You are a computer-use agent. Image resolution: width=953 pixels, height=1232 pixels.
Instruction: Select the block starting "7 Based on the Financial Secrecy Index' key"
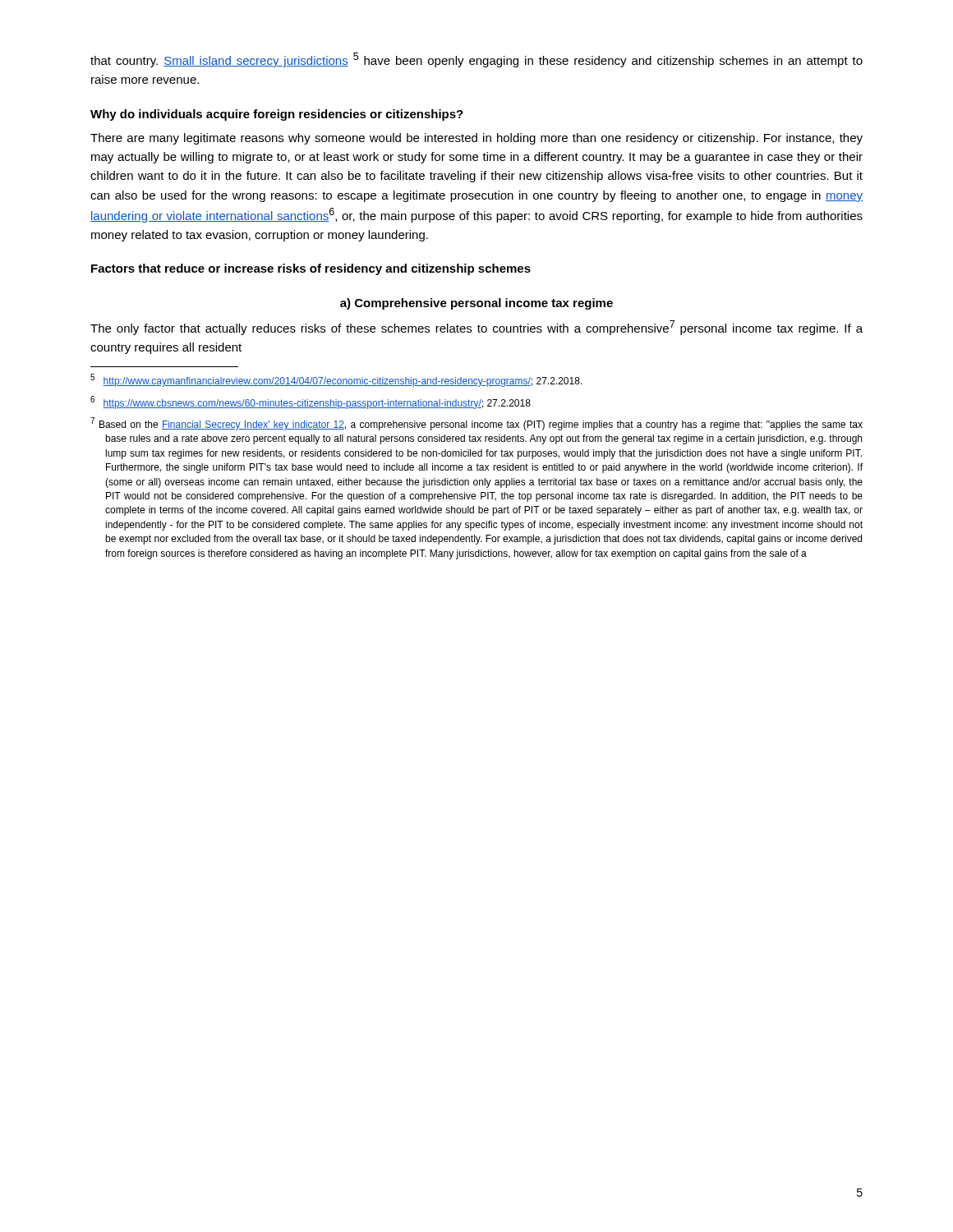coord(476,488)
